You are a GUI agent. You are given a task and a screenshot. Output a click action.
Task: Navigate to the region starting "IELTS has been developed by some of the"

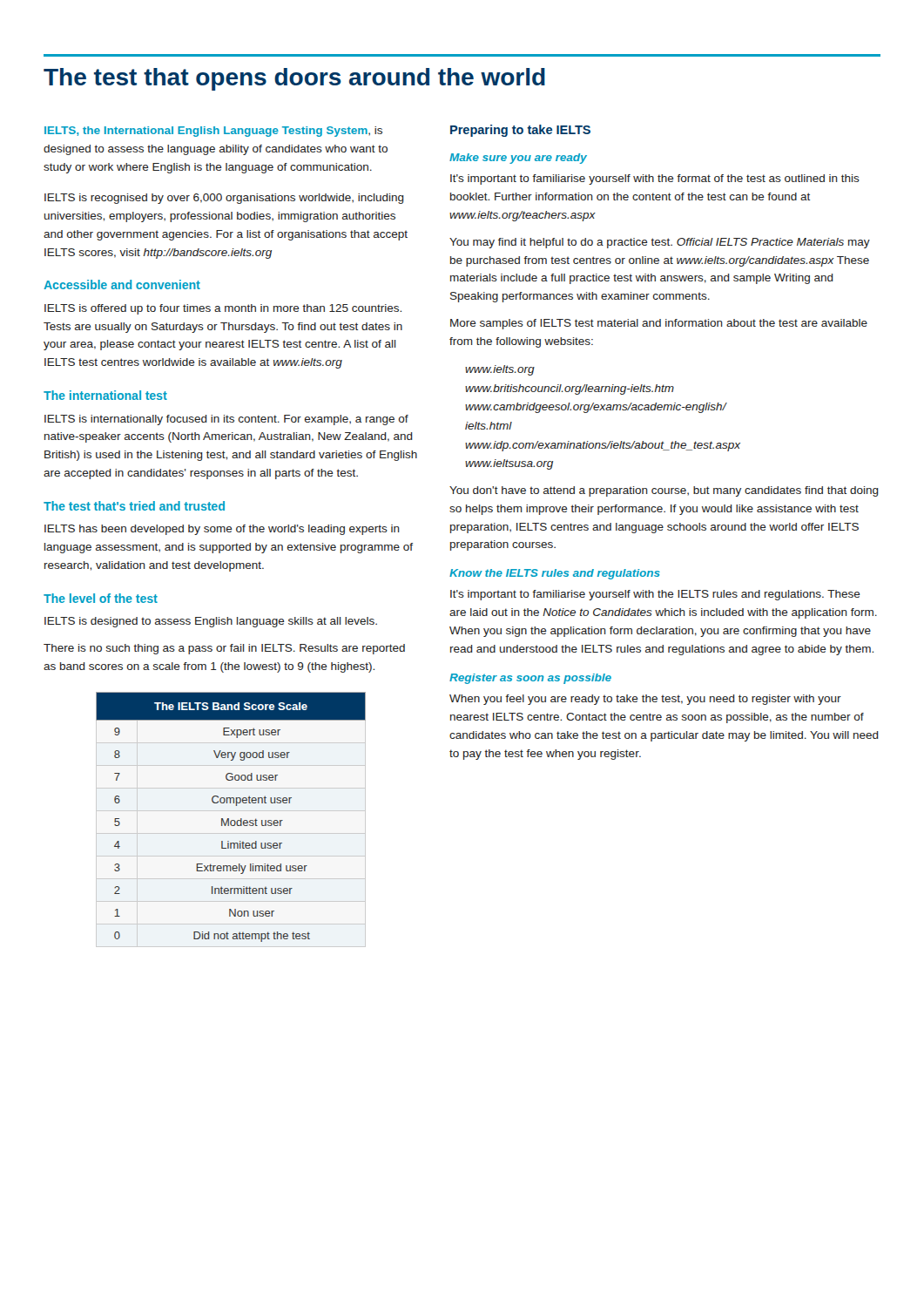pos(228,547)
